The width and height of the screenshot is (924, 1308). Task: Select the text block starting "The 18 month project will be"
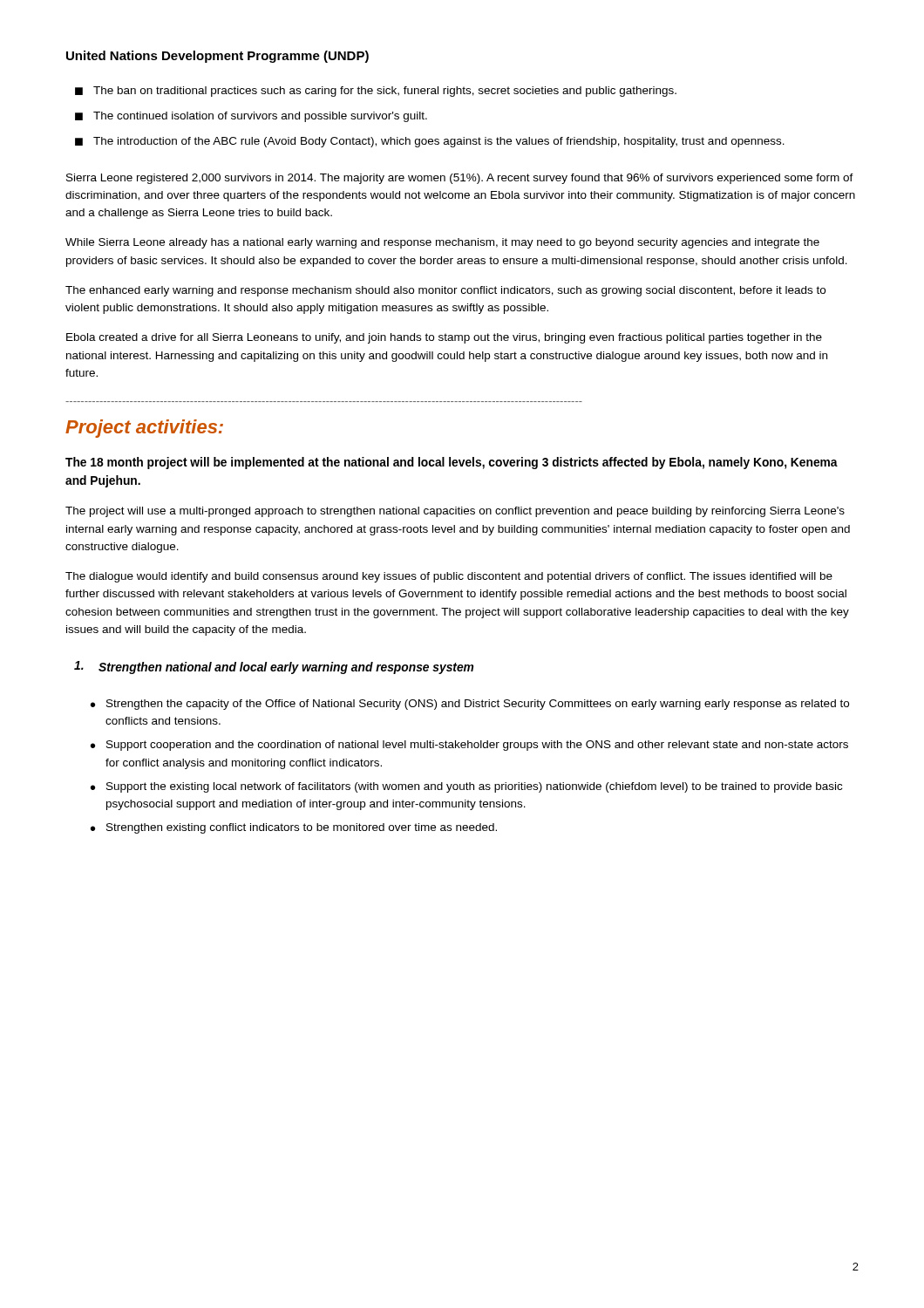pos(451,472)
